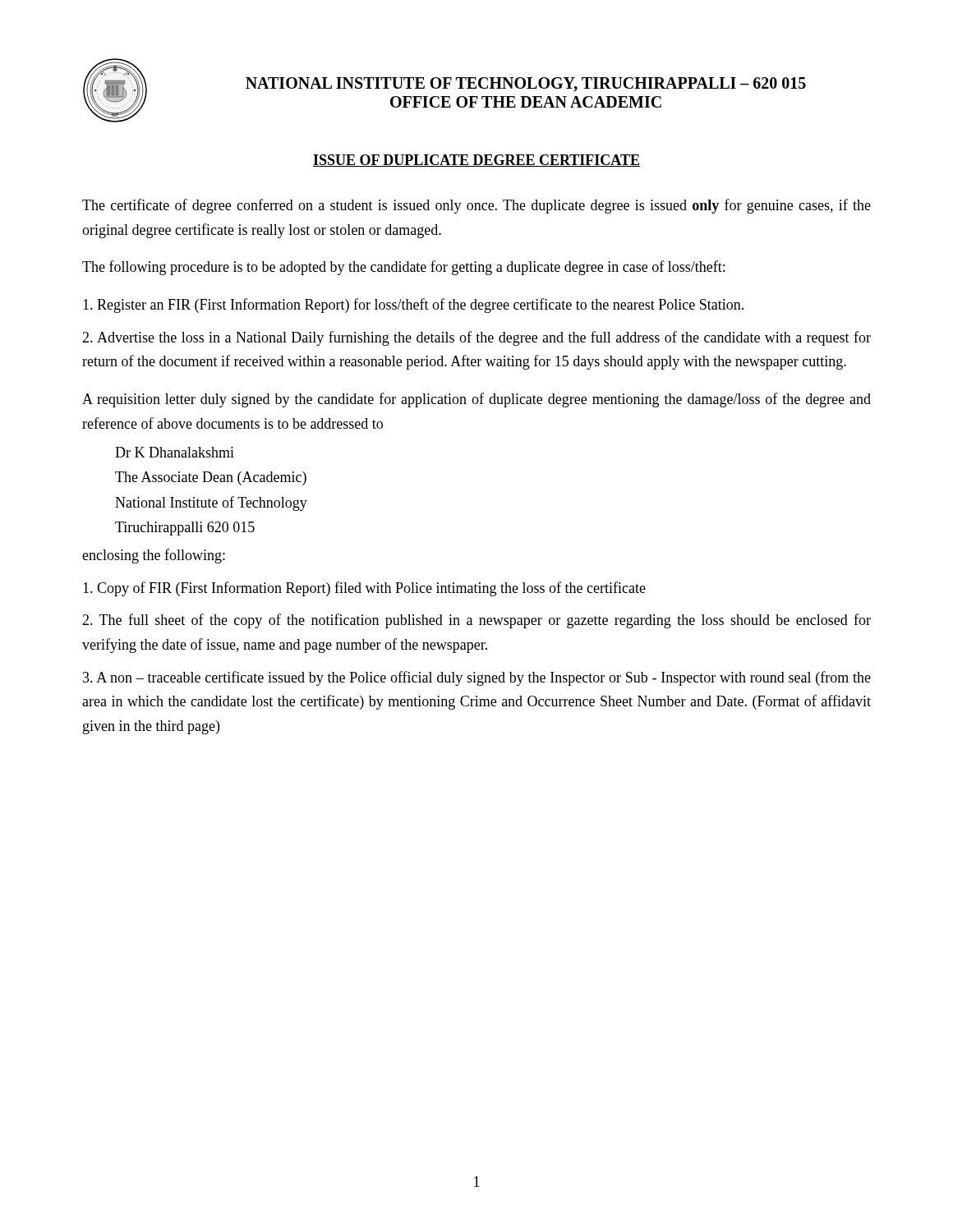Find the region starting "The certificate of degree conferred on a student"
Screen dimensions: 1232x953
(476, 218)
